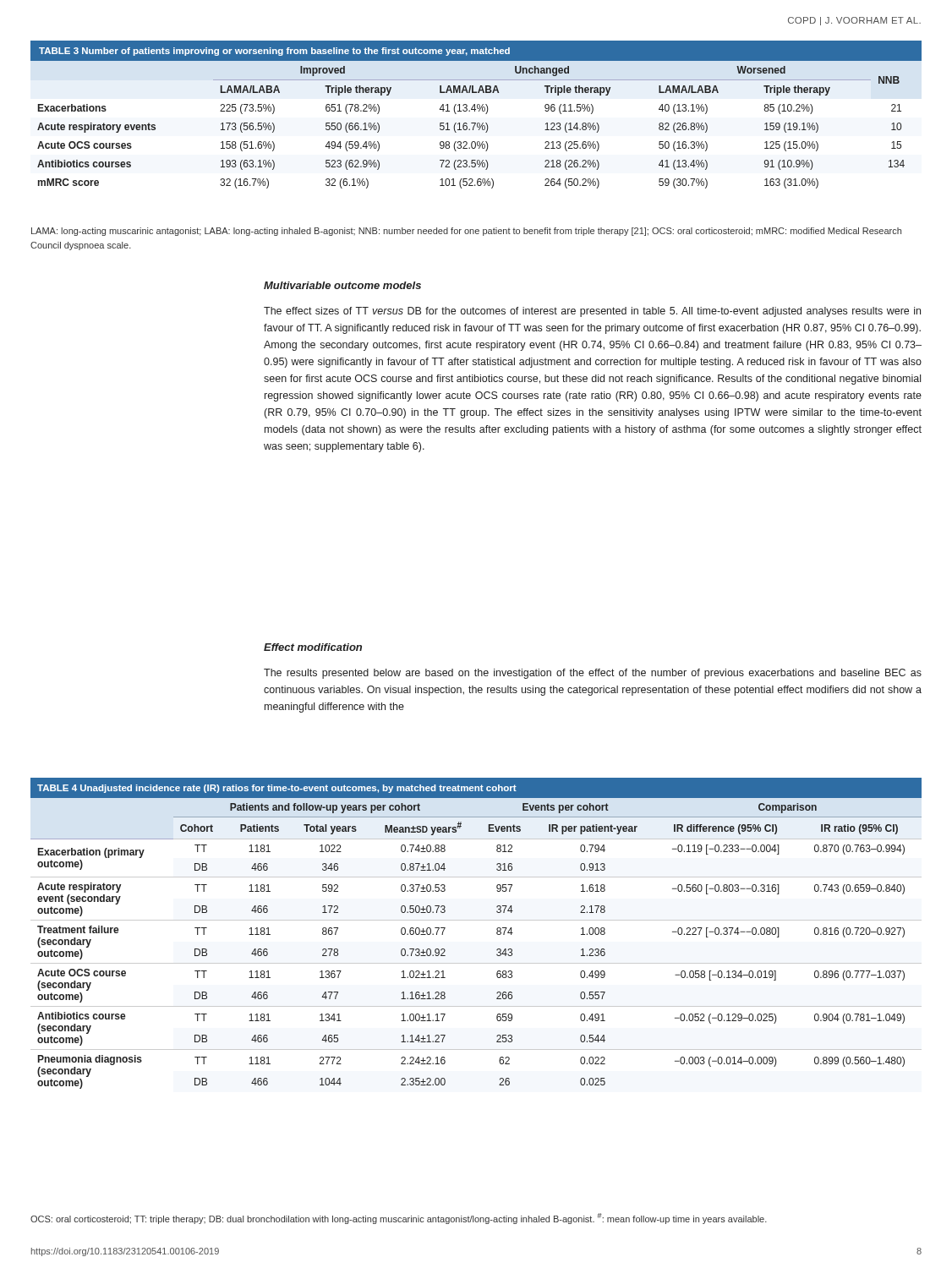Click on the section header with the text "Effect modification"

[313, 647]
